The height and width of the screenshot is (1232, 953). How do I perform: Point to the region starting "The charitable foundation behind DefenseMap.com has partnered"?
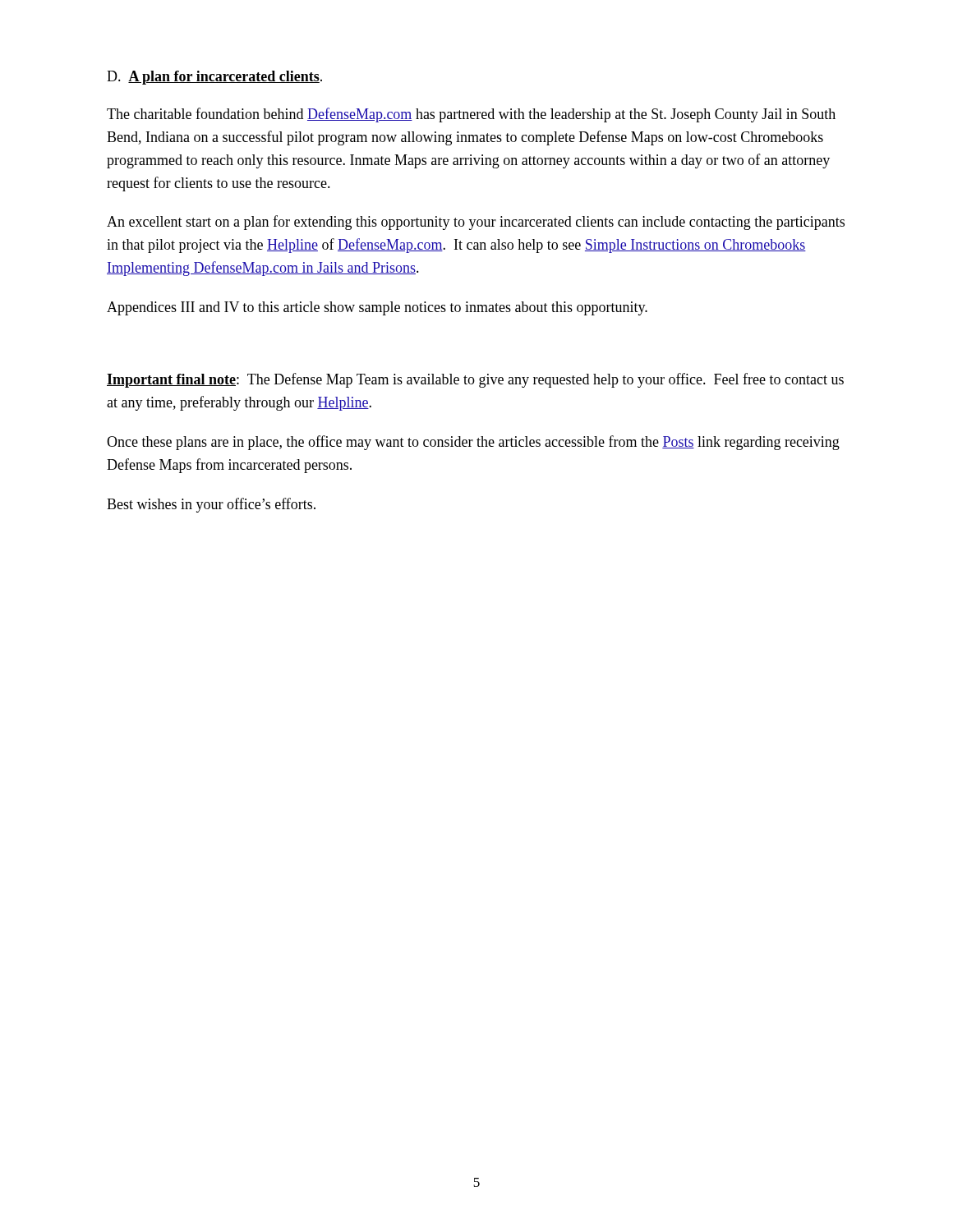click(471, 148)
